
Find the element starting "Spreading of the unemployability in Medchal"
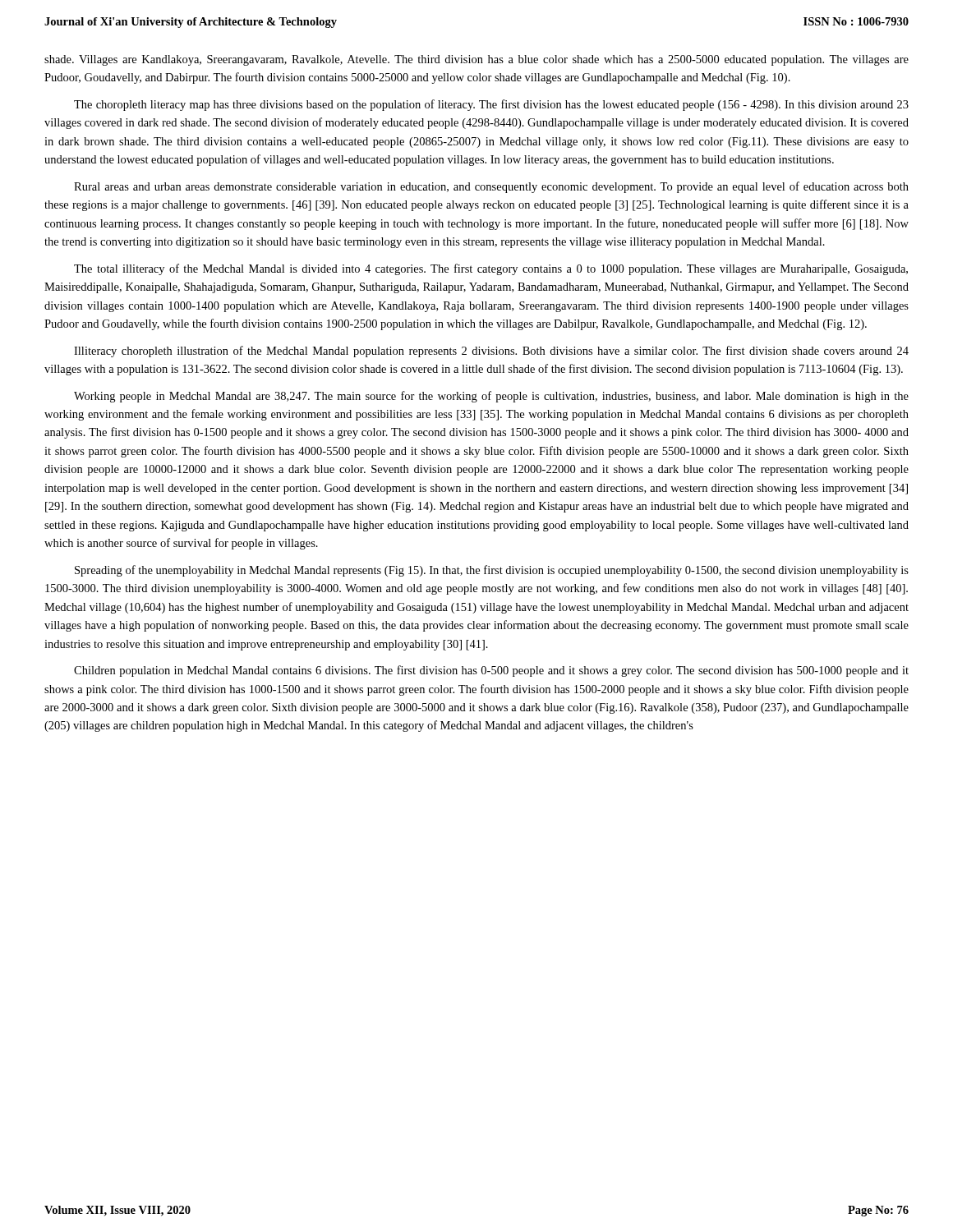coord(476,607)
